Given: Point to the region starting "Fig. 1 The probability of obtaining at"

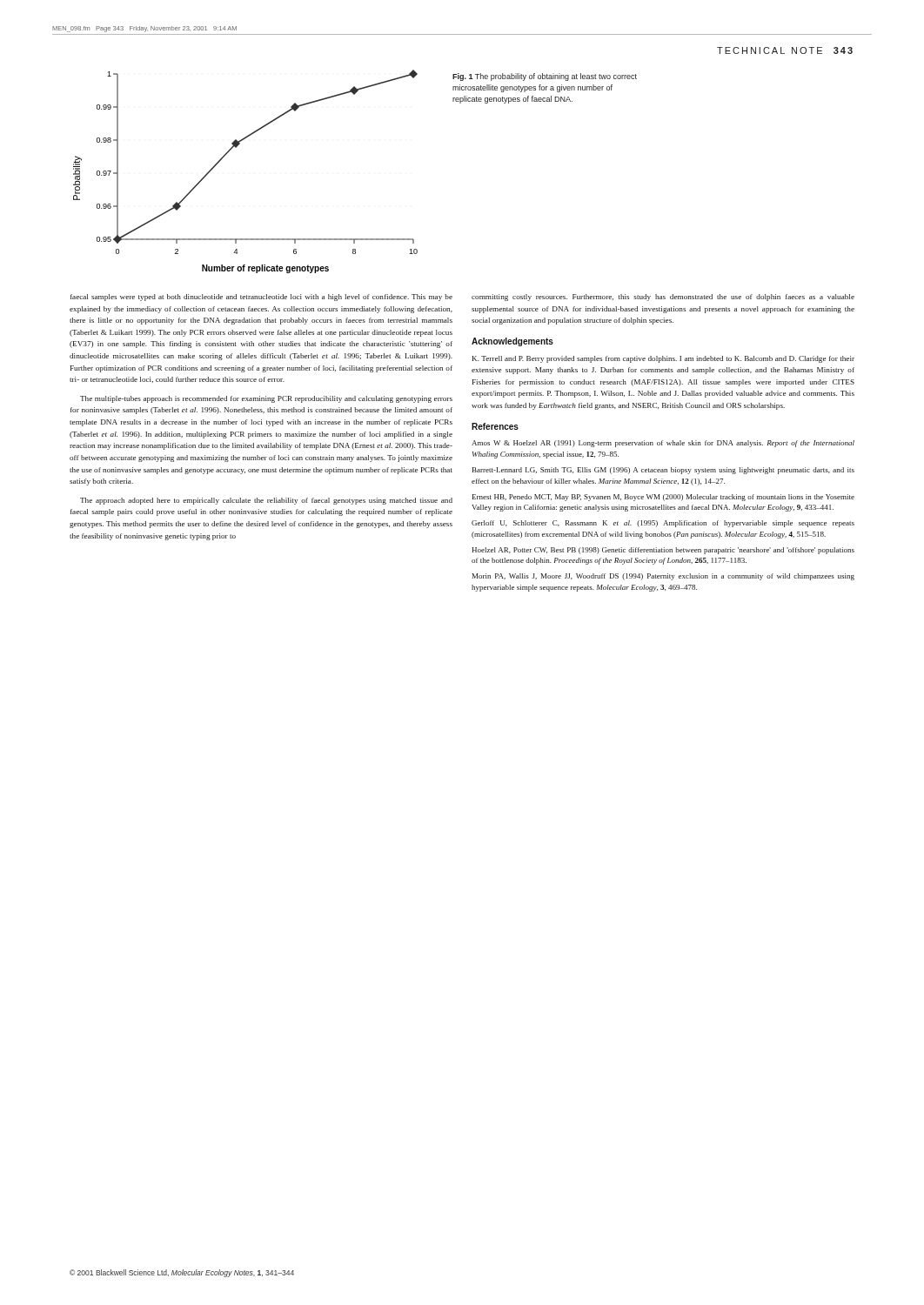Looking at the screenshot, I should [x=545, y=88].
